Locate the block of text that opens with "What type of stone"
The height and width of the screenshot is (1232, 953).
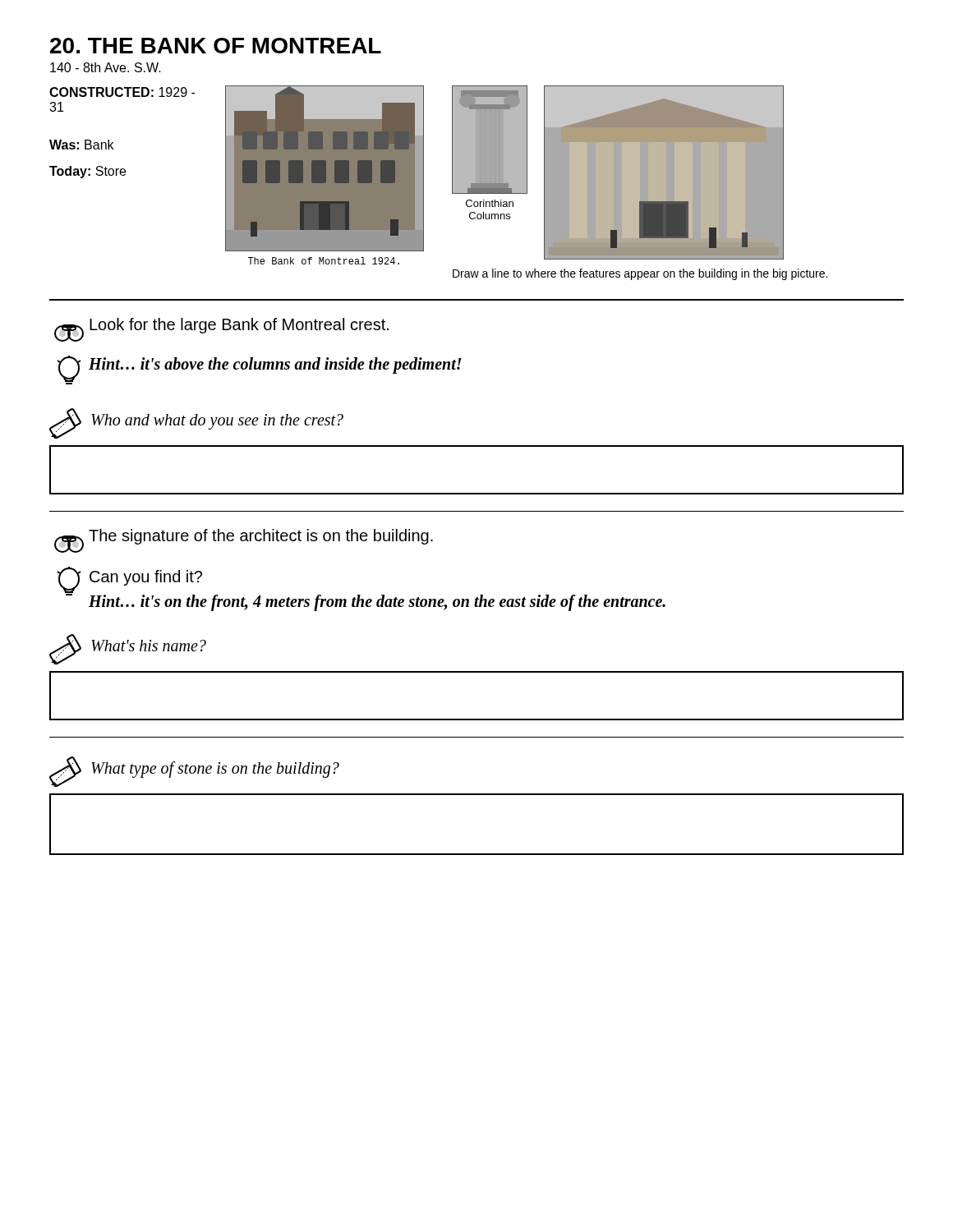[x=194, y=768]
